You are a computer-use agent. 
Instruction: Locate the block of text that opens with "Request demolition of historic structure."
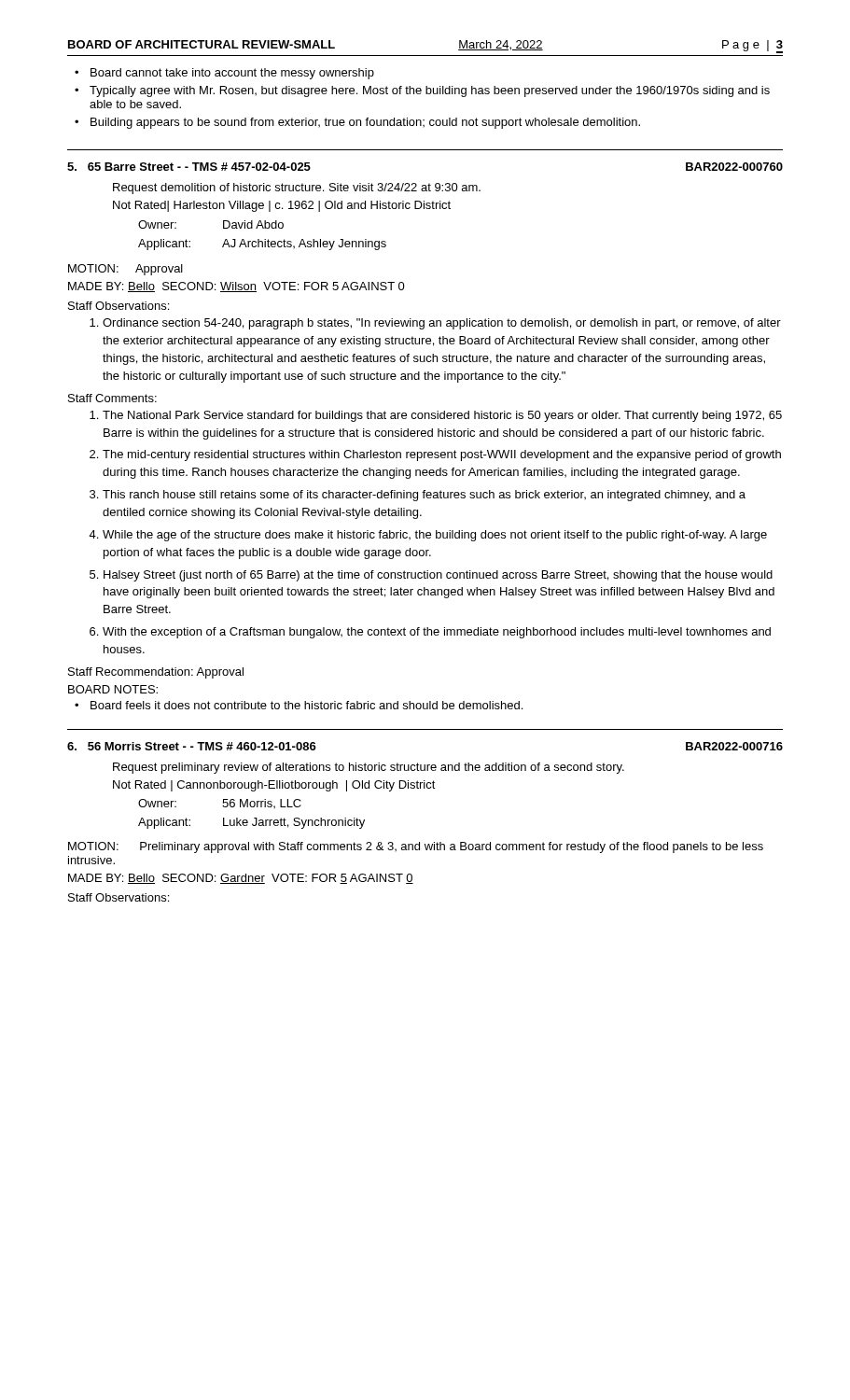click(447, 216)
